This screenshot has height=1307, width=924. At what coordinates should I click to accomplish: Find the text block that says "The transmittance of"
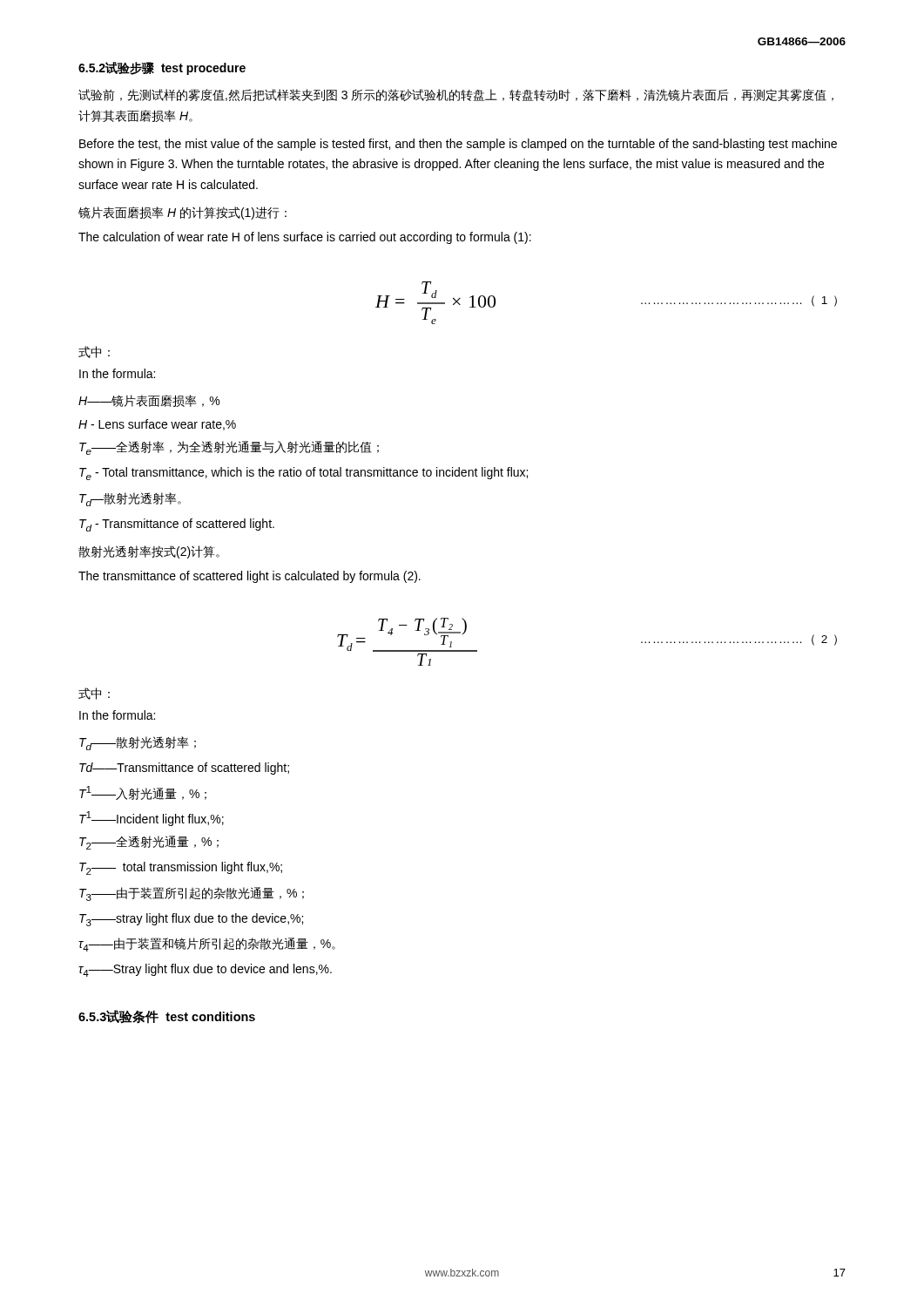250,576
